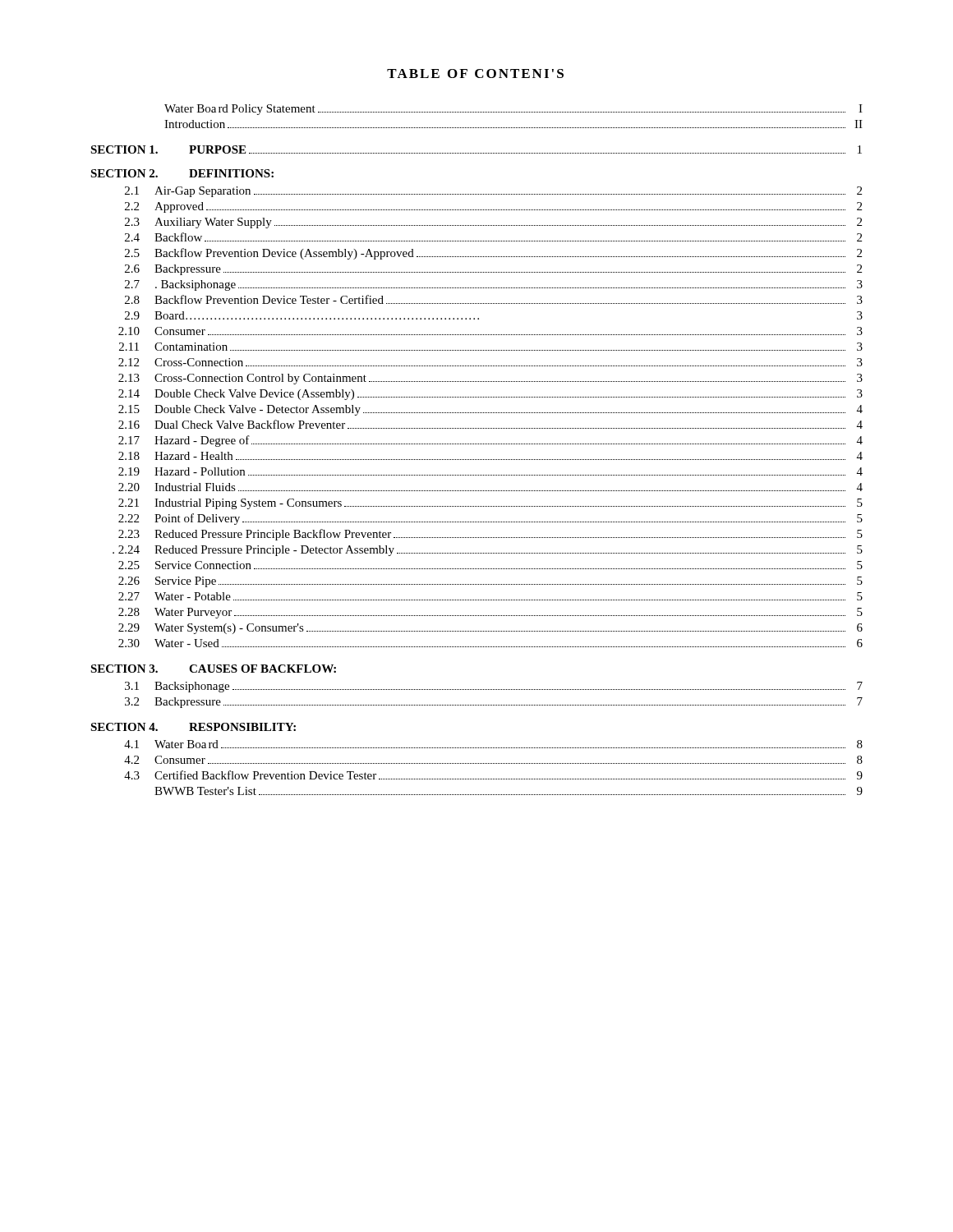The height and width of the screenshot is (1232, 953).
Task: Click on the list item with the text "2.22 Point of Delivery 5"
Action: tap(476, 519)
